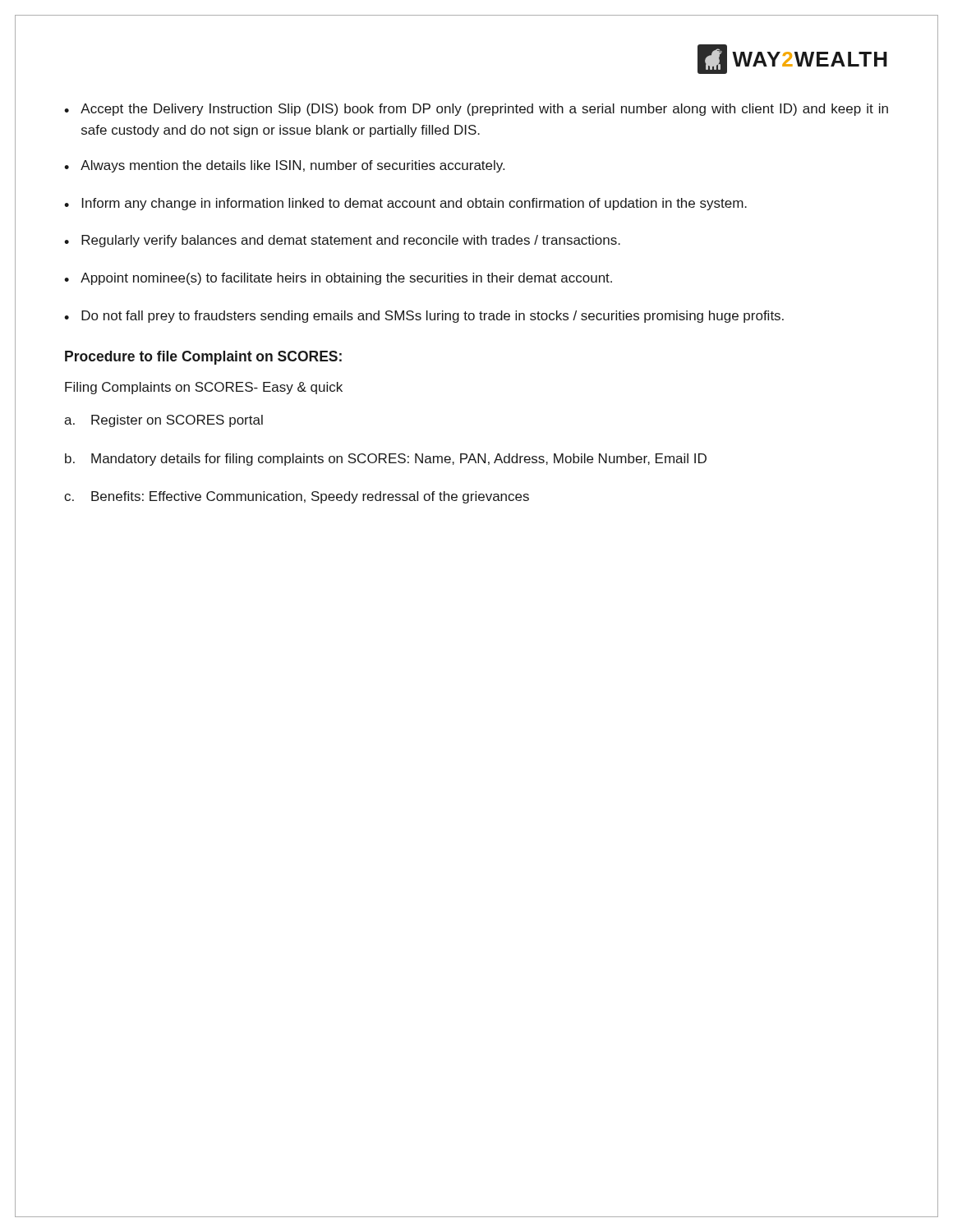Point to the block beginning "• Inform any change"
The width and height of the screenshot is (953, 1232).
(x=476, y=205)
